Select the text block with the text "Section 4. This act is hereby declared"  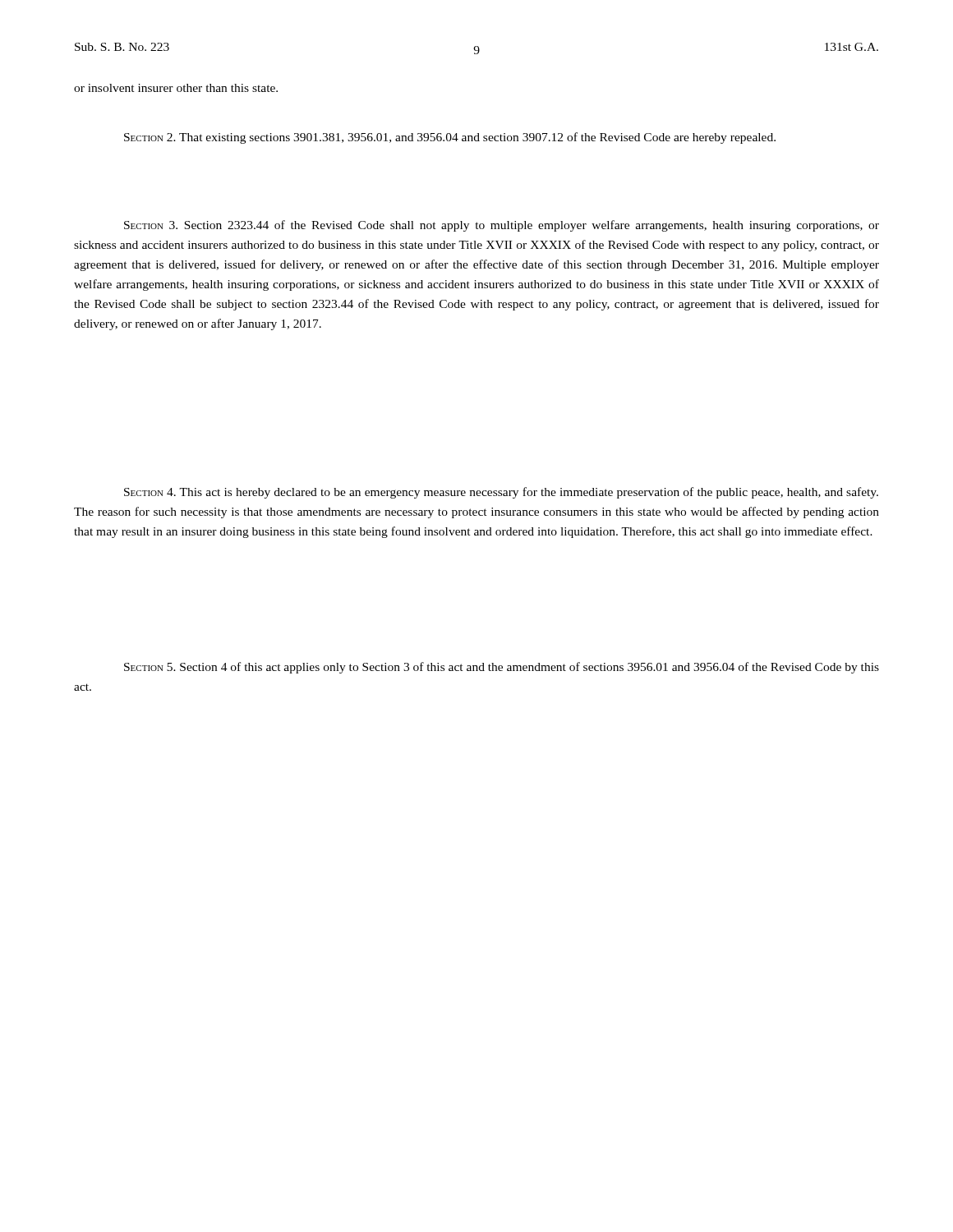tap(476, 512)
